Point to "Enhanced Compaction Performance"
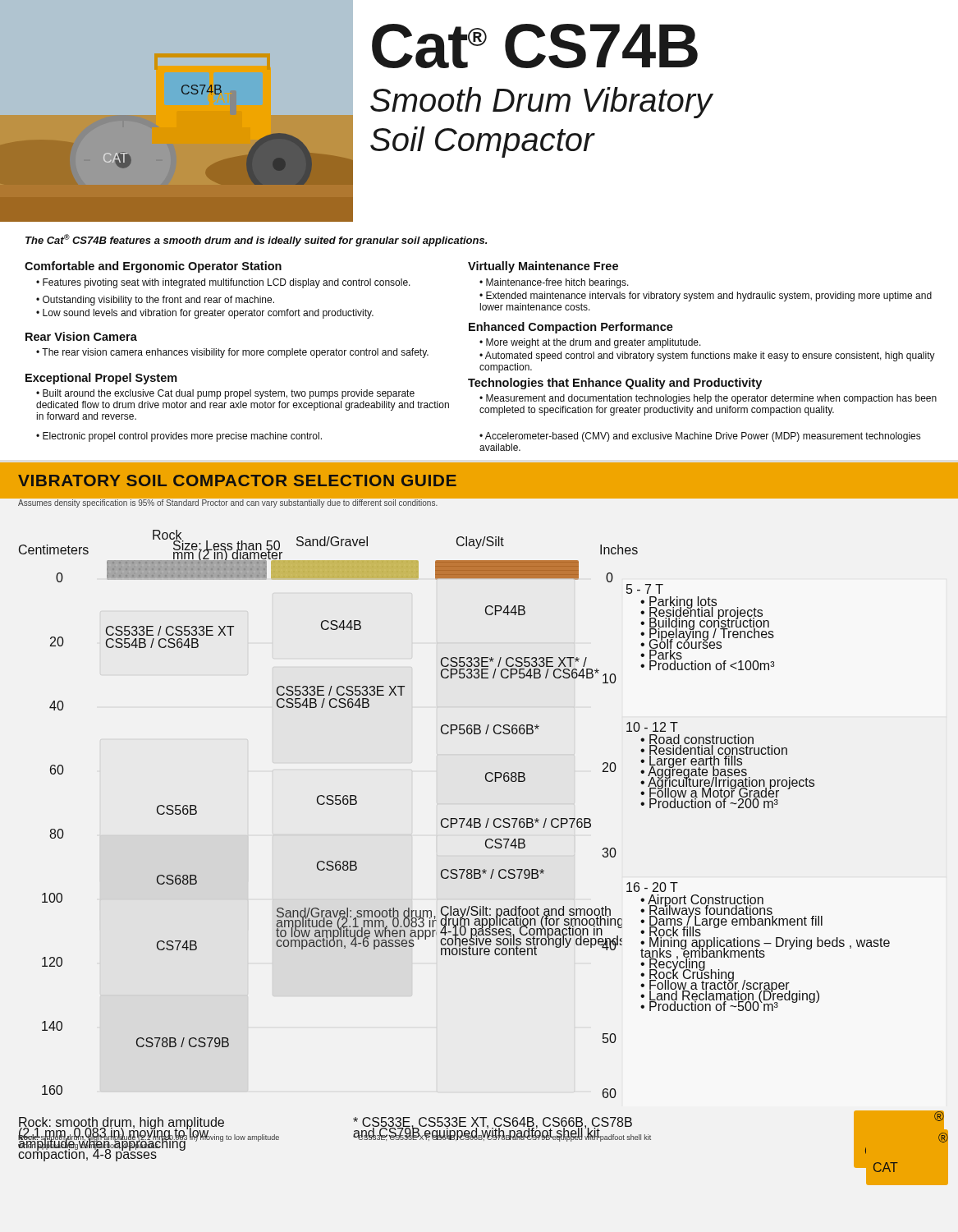The image size is (958, 1232). 570,327
